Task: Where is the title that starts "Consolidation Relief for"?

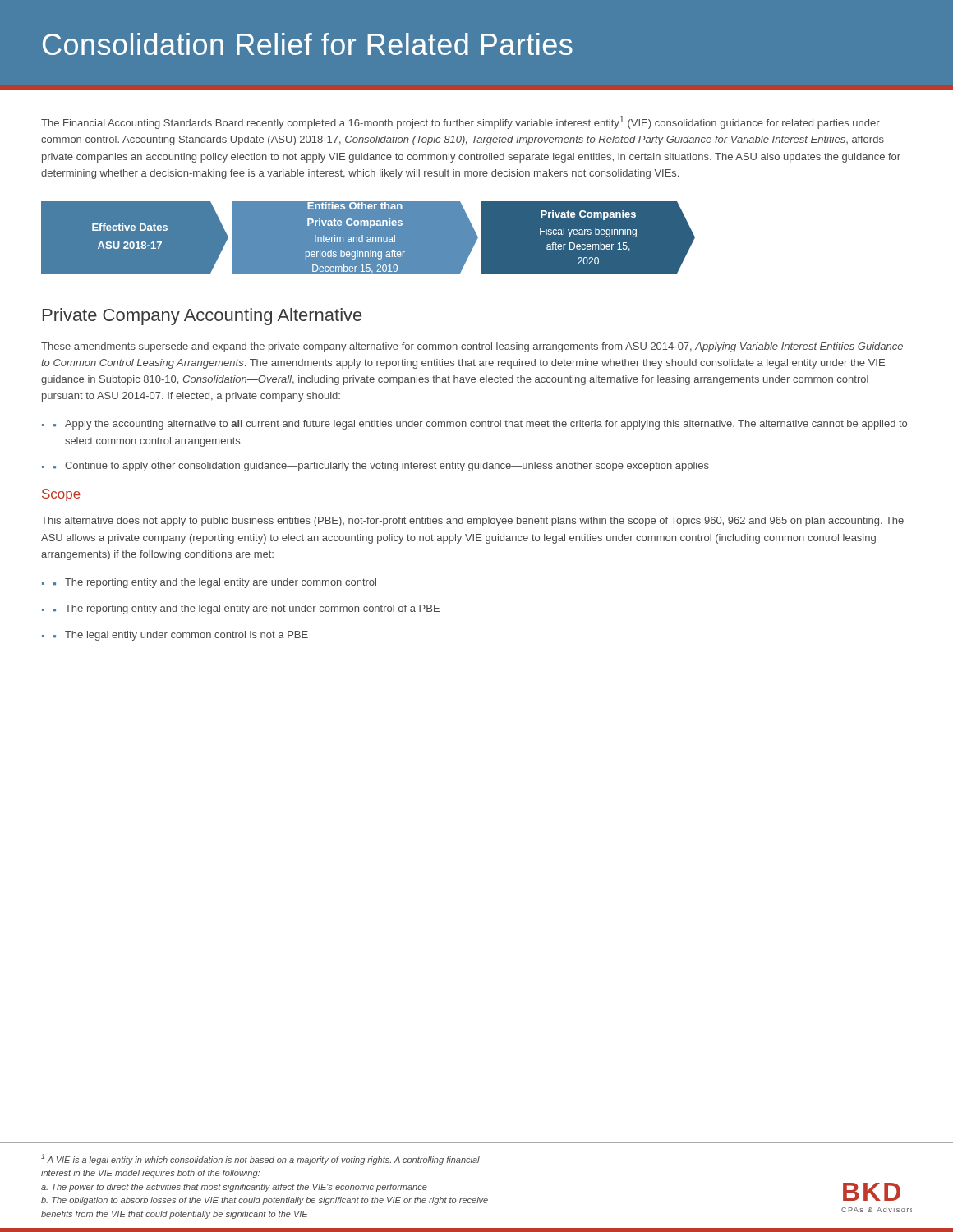Action: [x=476, y=45]
